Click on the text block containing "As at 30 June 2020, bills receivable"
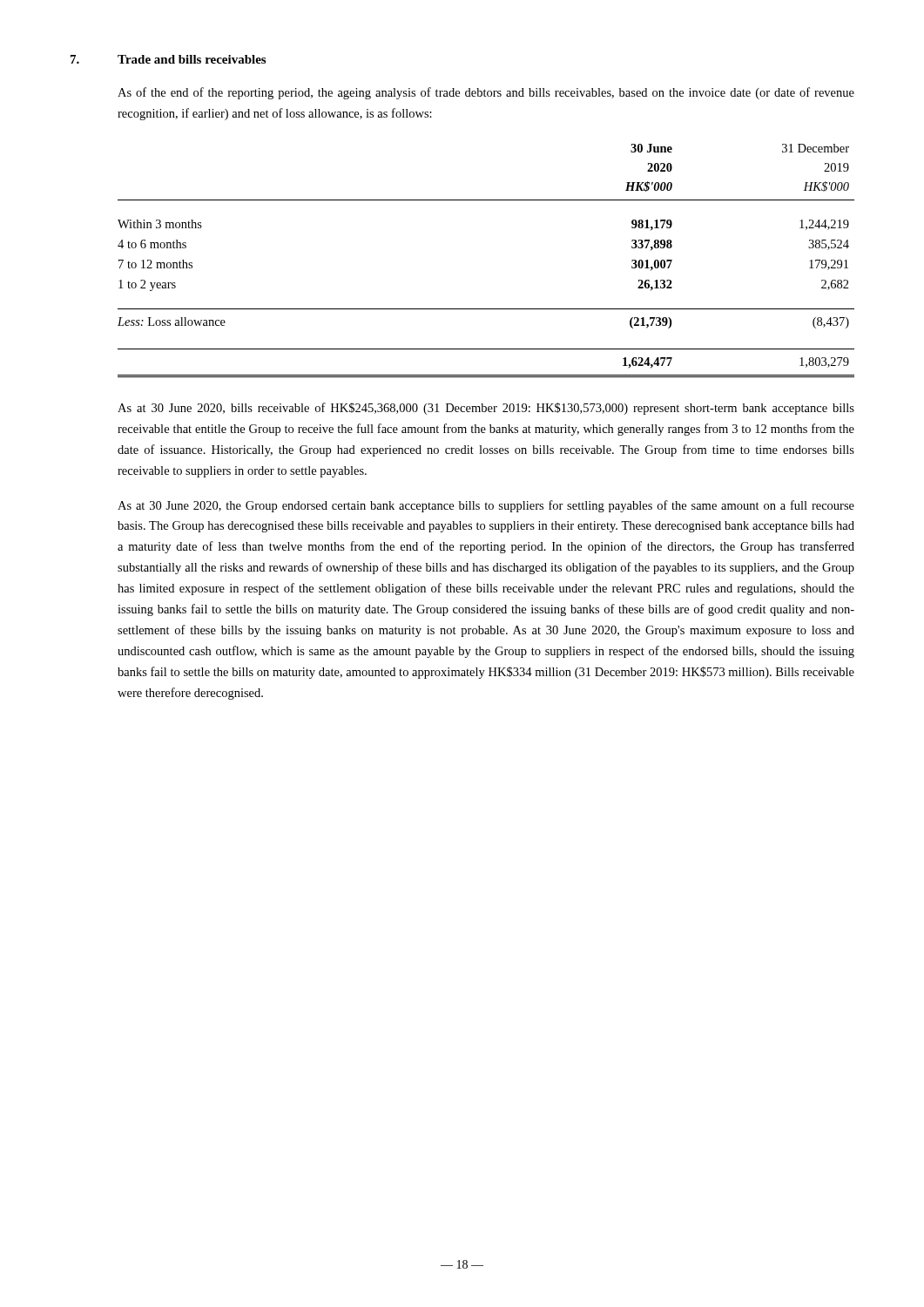924x1307 pixels. pyautogui.click(x=486, y=439)
